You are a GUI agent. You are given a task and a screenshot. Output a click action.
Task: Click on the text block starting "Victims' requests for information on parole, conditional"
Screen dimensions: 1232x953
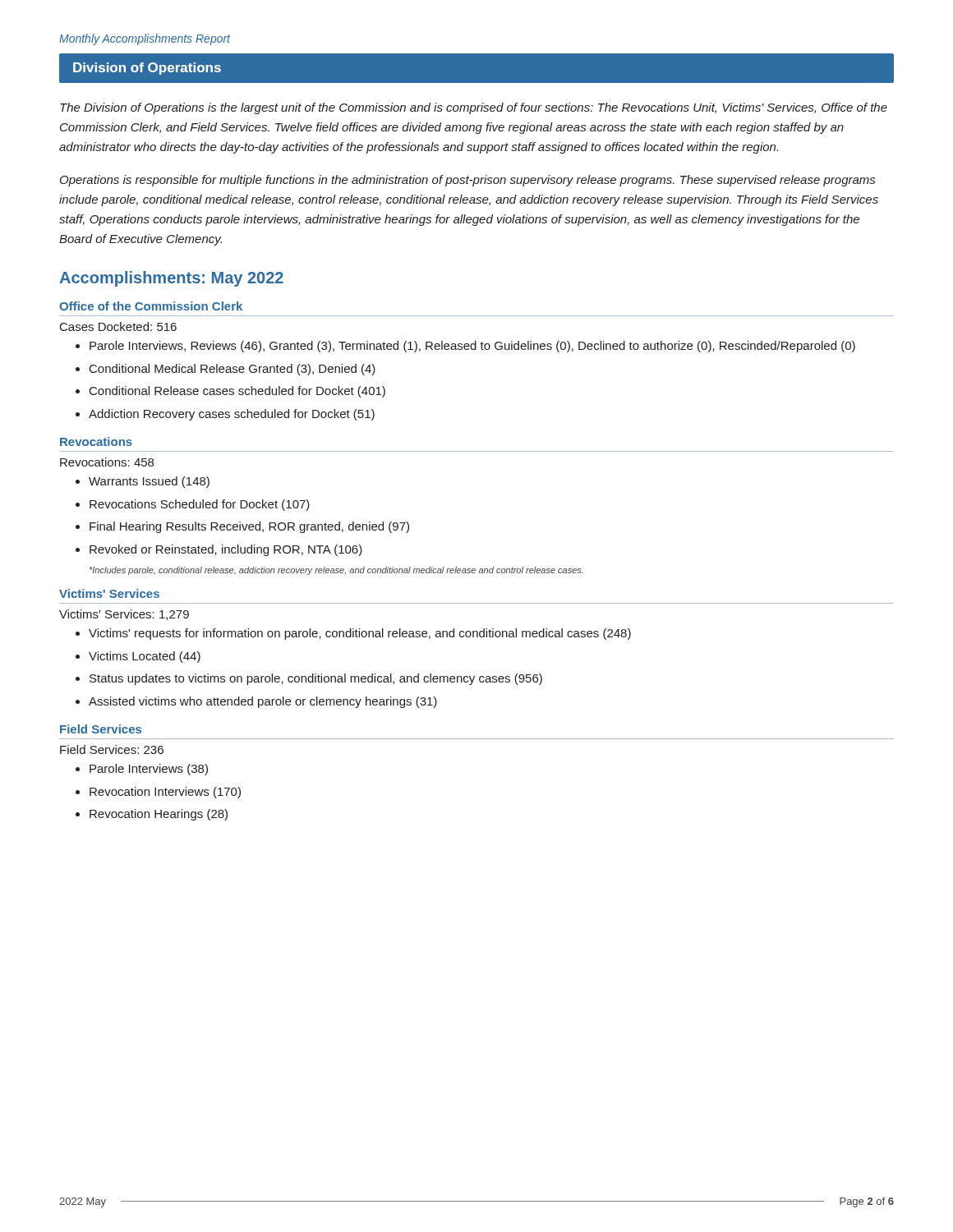[x=360, y=633]
